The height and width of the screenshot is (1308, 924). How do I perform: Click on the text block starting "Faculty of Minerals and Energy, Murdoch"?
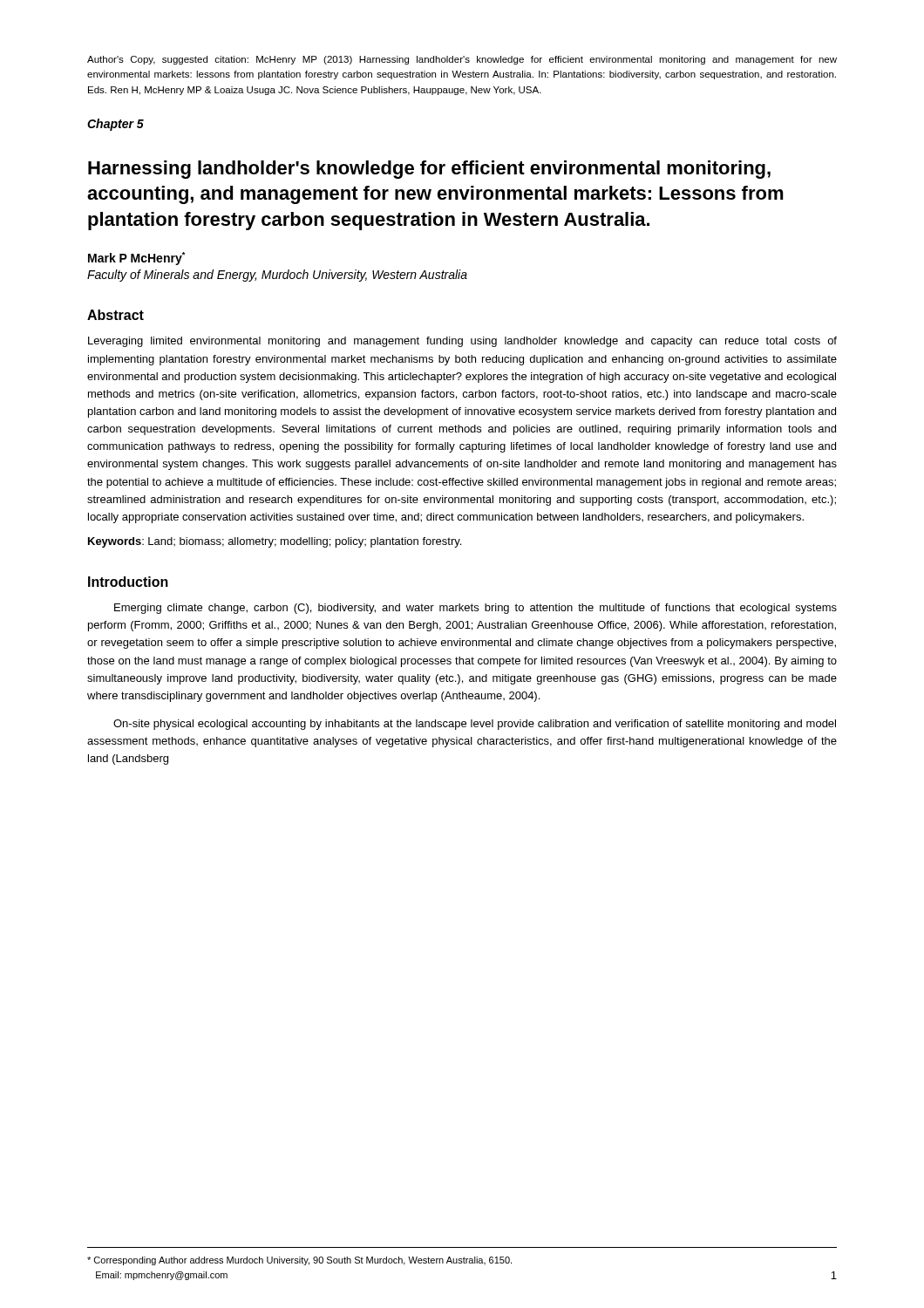[x=277, y=275]
